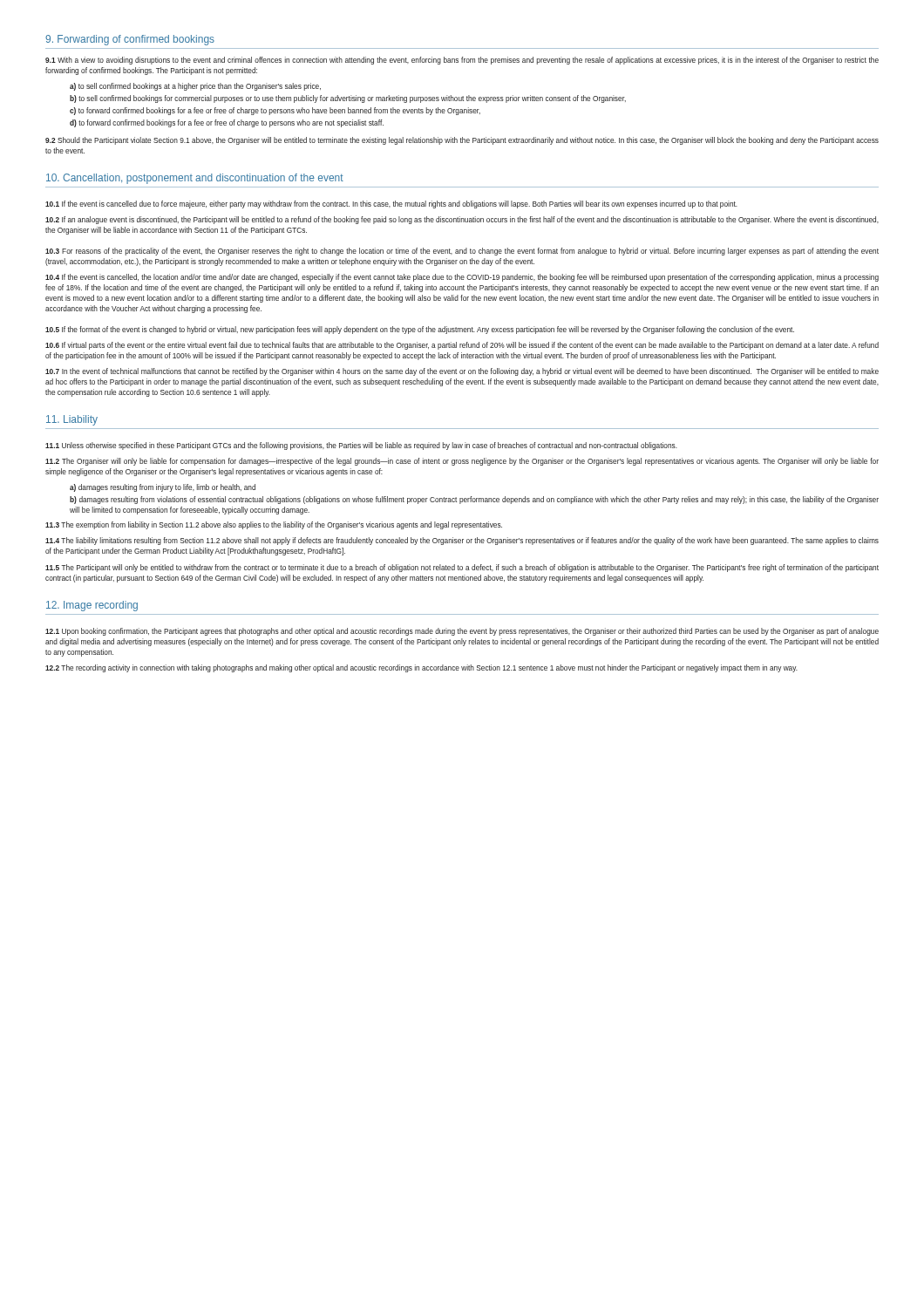Find the text block that reads "1 Upon booking confirmation, the Participant agrees"
The image size is (924, 1308).
coord(462,641)
